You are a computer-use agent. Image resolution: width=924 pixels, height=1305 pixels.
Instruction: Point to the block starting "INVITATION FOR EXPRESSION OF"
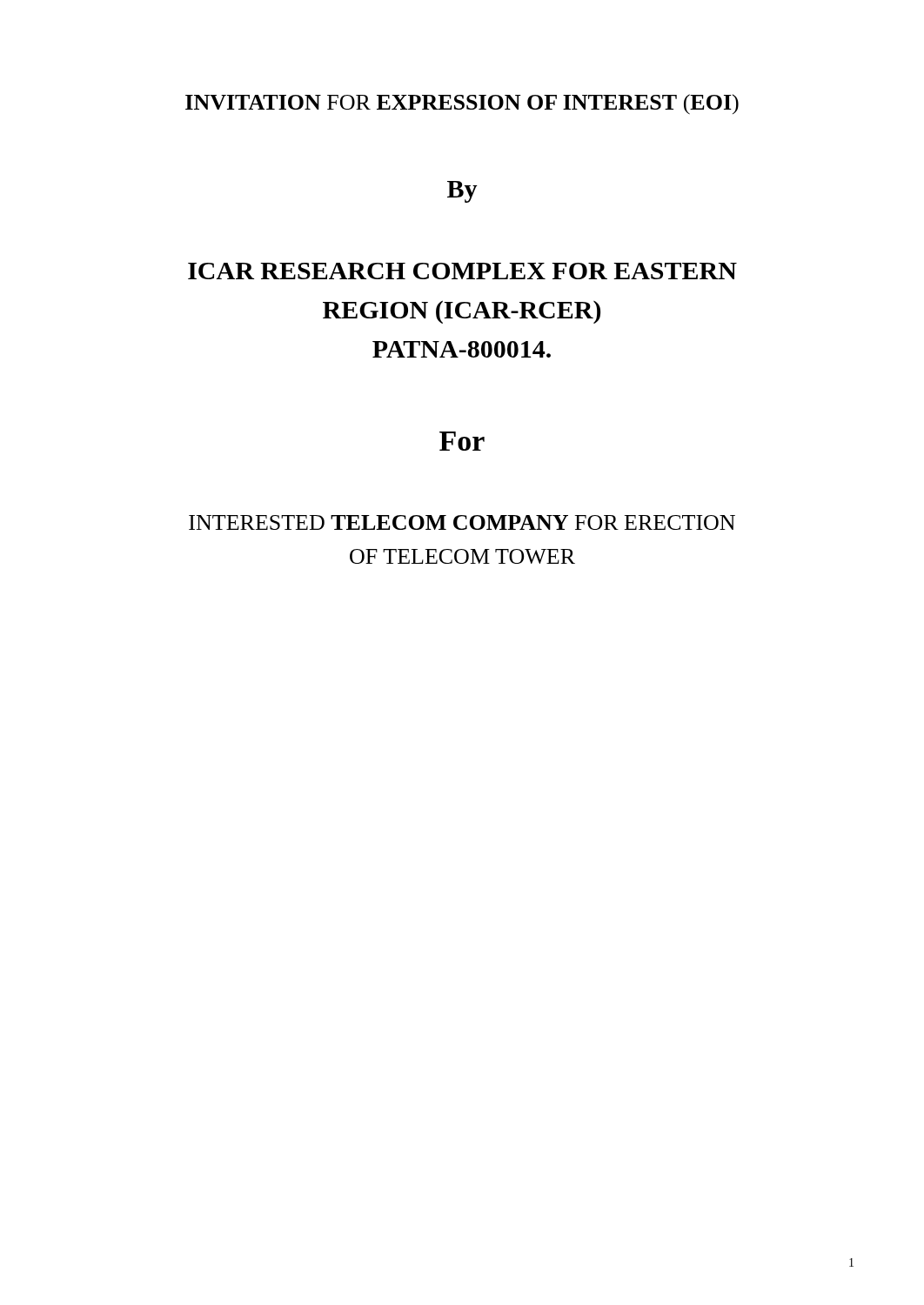(462, 102)
